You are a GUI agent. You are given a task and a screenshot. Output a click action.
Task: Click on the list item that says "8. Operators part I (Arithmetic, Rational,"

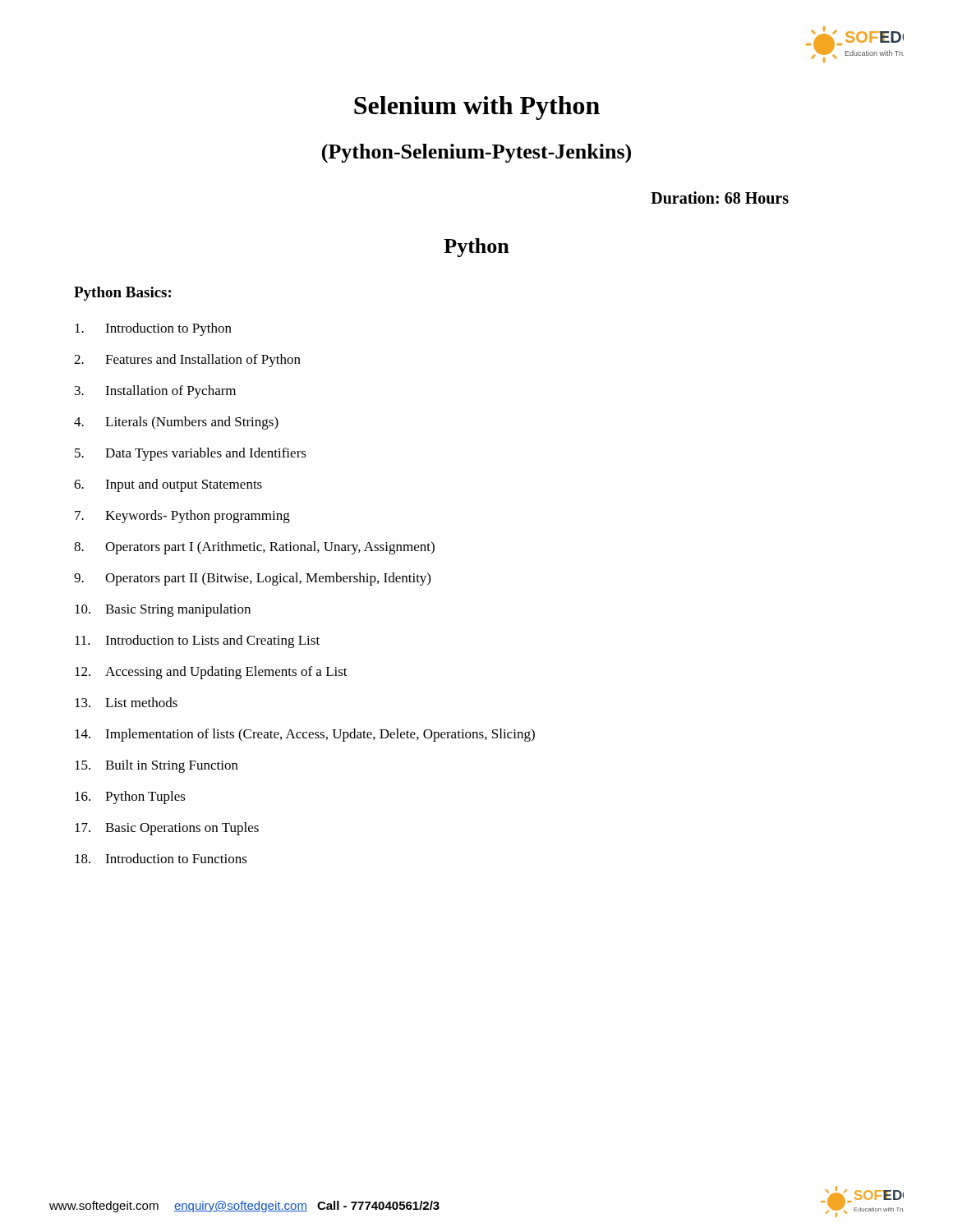tap(255, 547)
